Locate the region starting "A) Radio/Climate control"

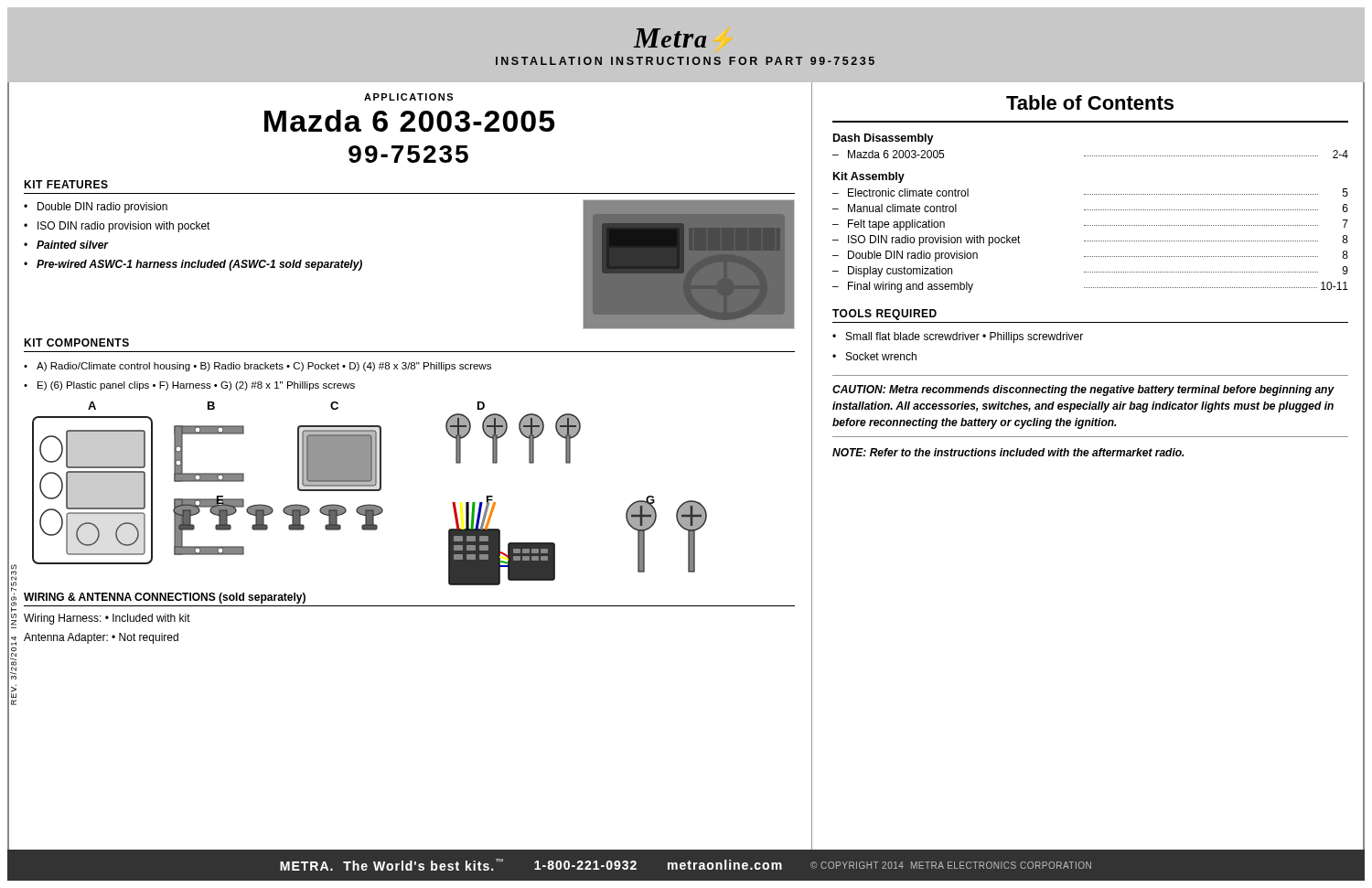[264, 366]
